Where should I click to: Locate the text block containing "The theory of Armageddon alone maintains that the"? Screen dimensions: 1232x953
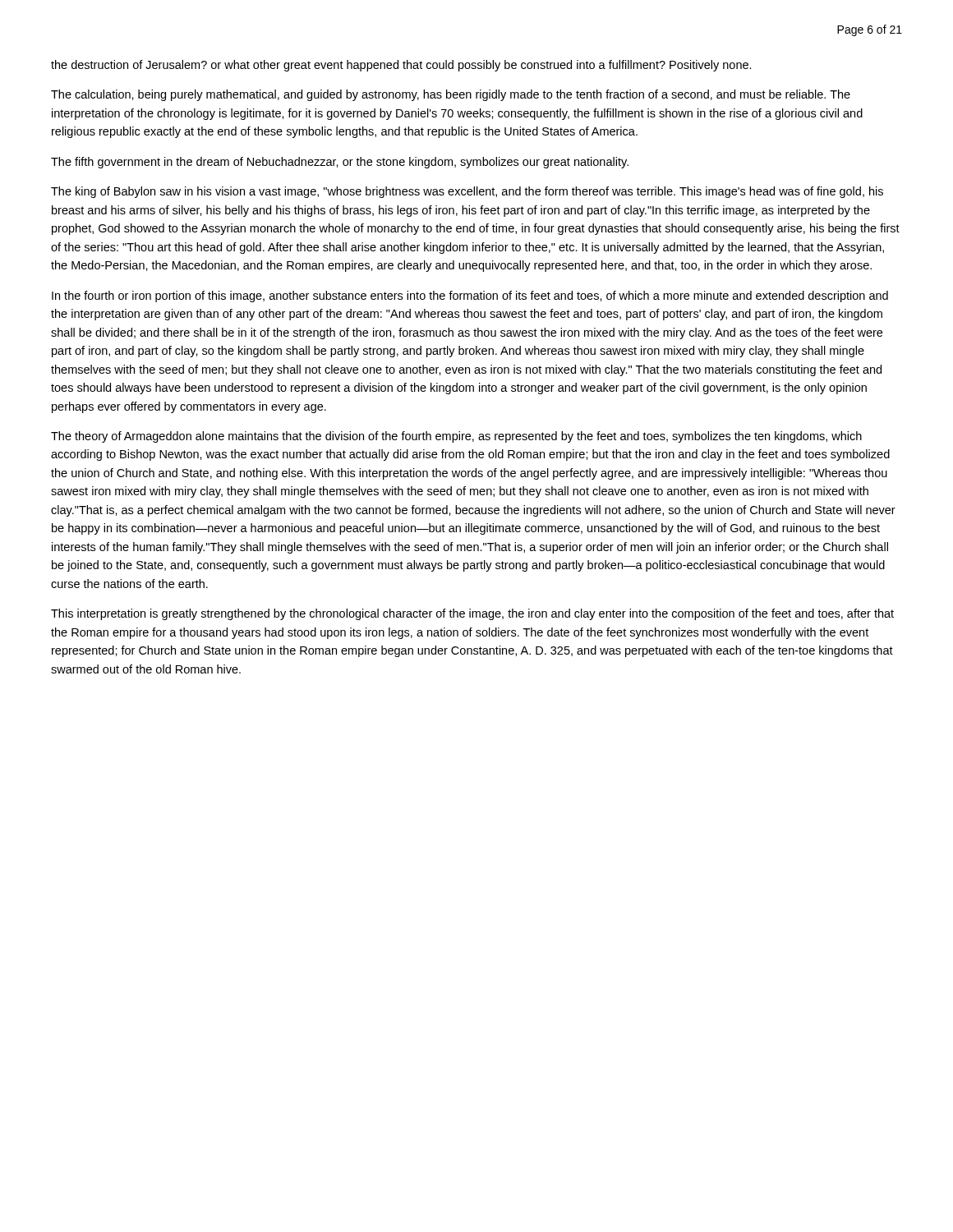coord(473,510)
